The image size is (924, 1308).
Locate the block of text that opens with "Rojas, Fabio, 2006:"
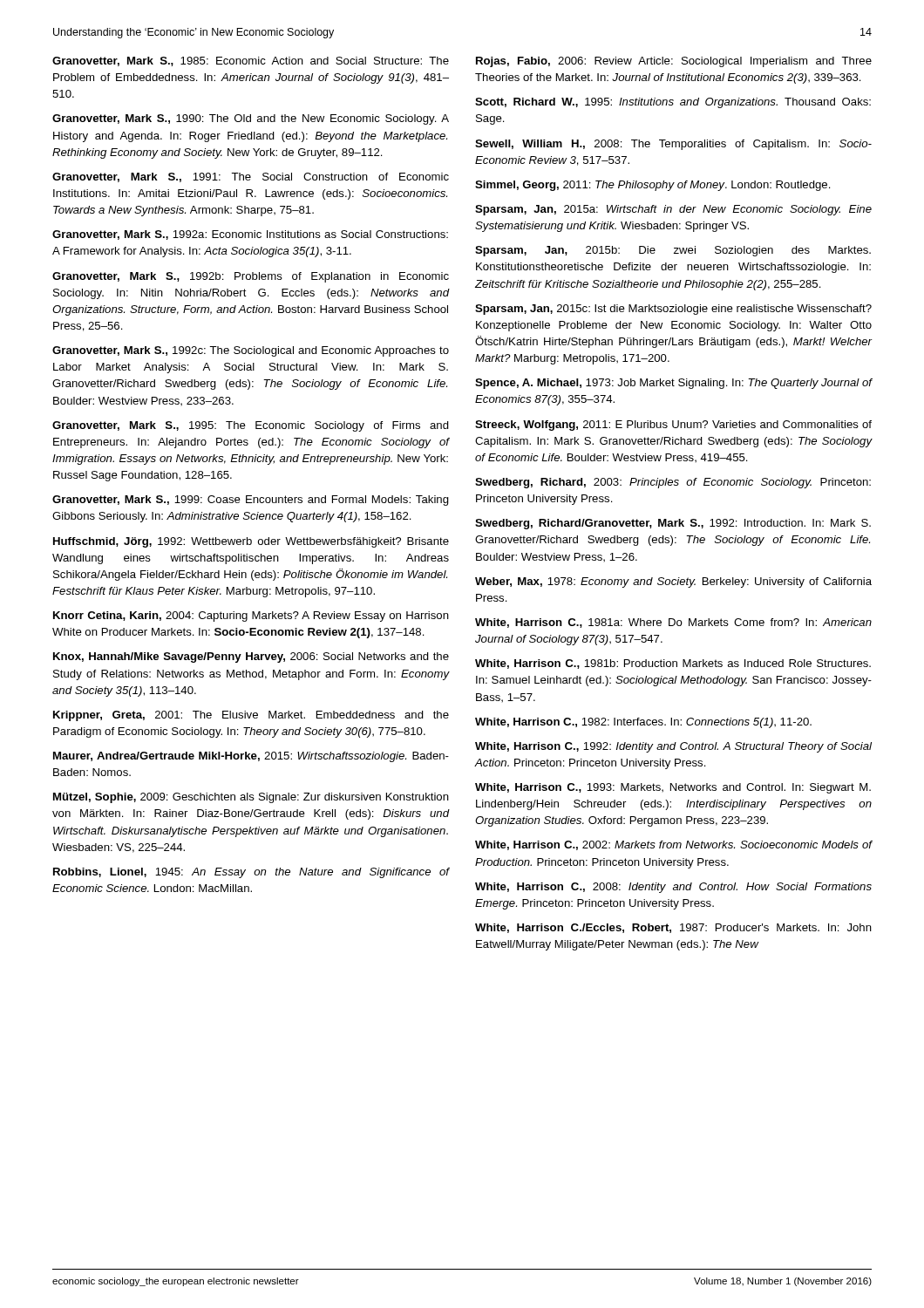pos(673,69)
